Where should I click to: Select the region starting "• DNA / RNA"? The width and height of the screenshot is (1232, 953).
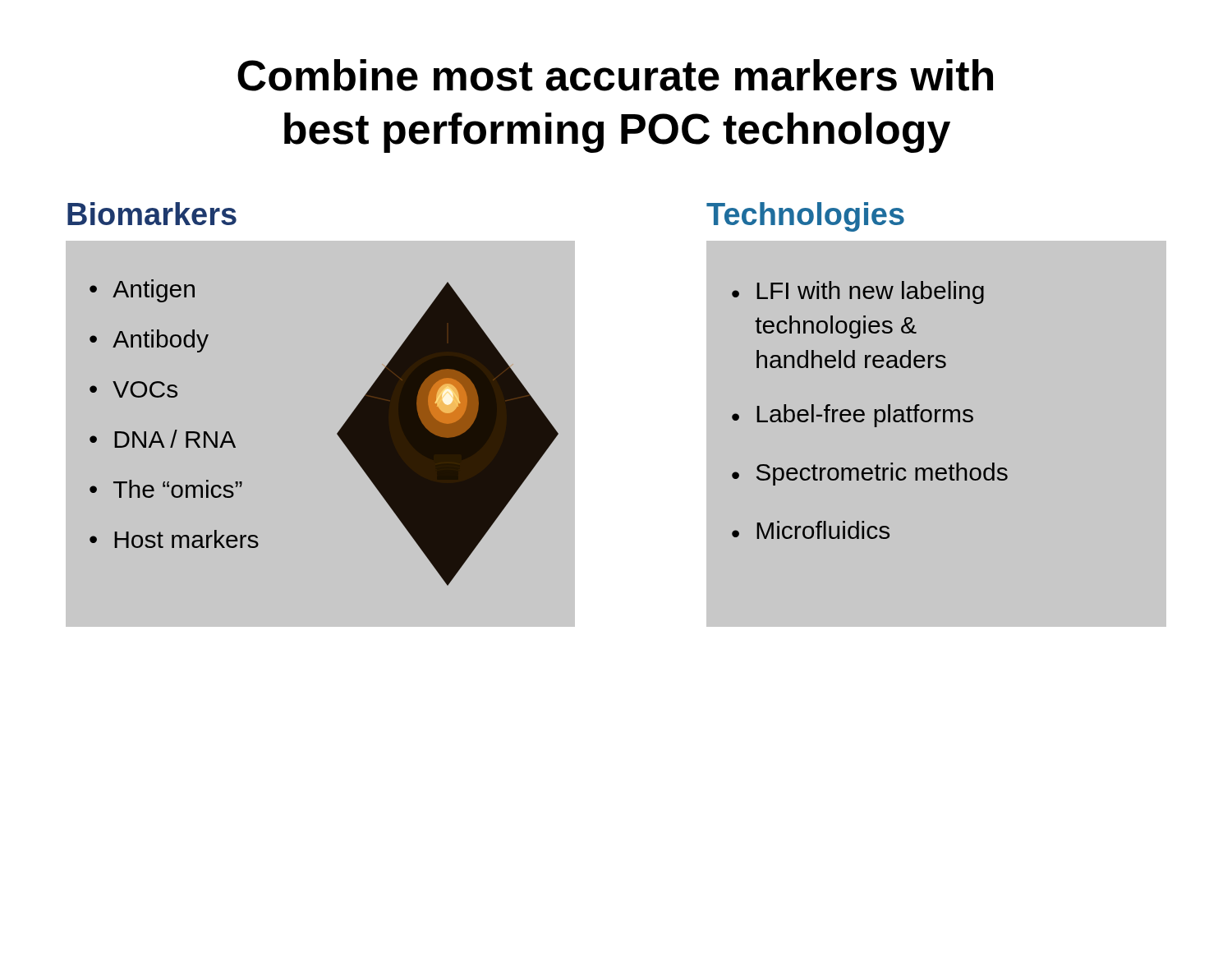coord(162,439)
